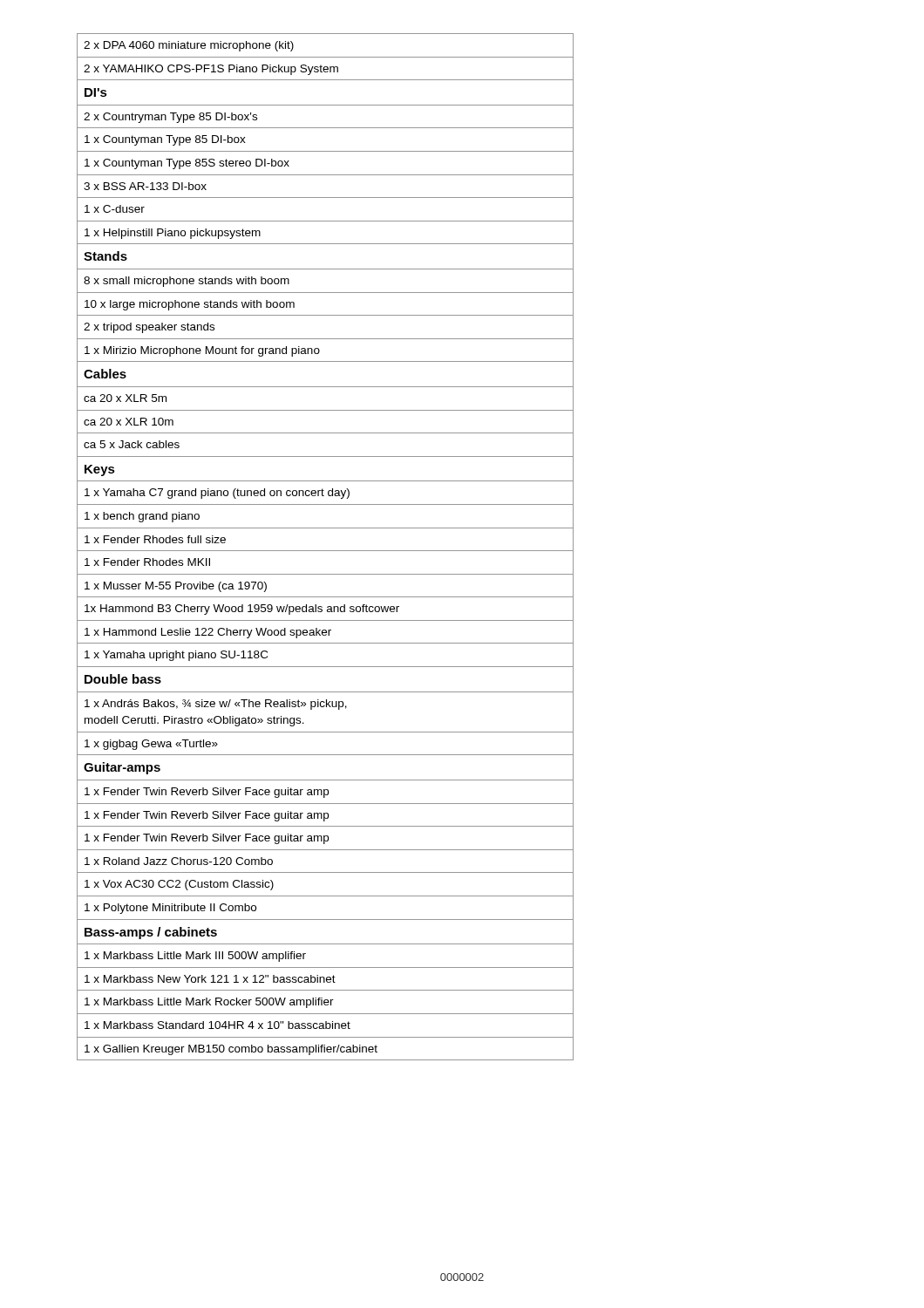Where does it say "1 x Markbass Little Mark Rocker 500W amplifier"?
Image resolution: width=924 pixels, height=1308 pixels.
click(325, 1002)
